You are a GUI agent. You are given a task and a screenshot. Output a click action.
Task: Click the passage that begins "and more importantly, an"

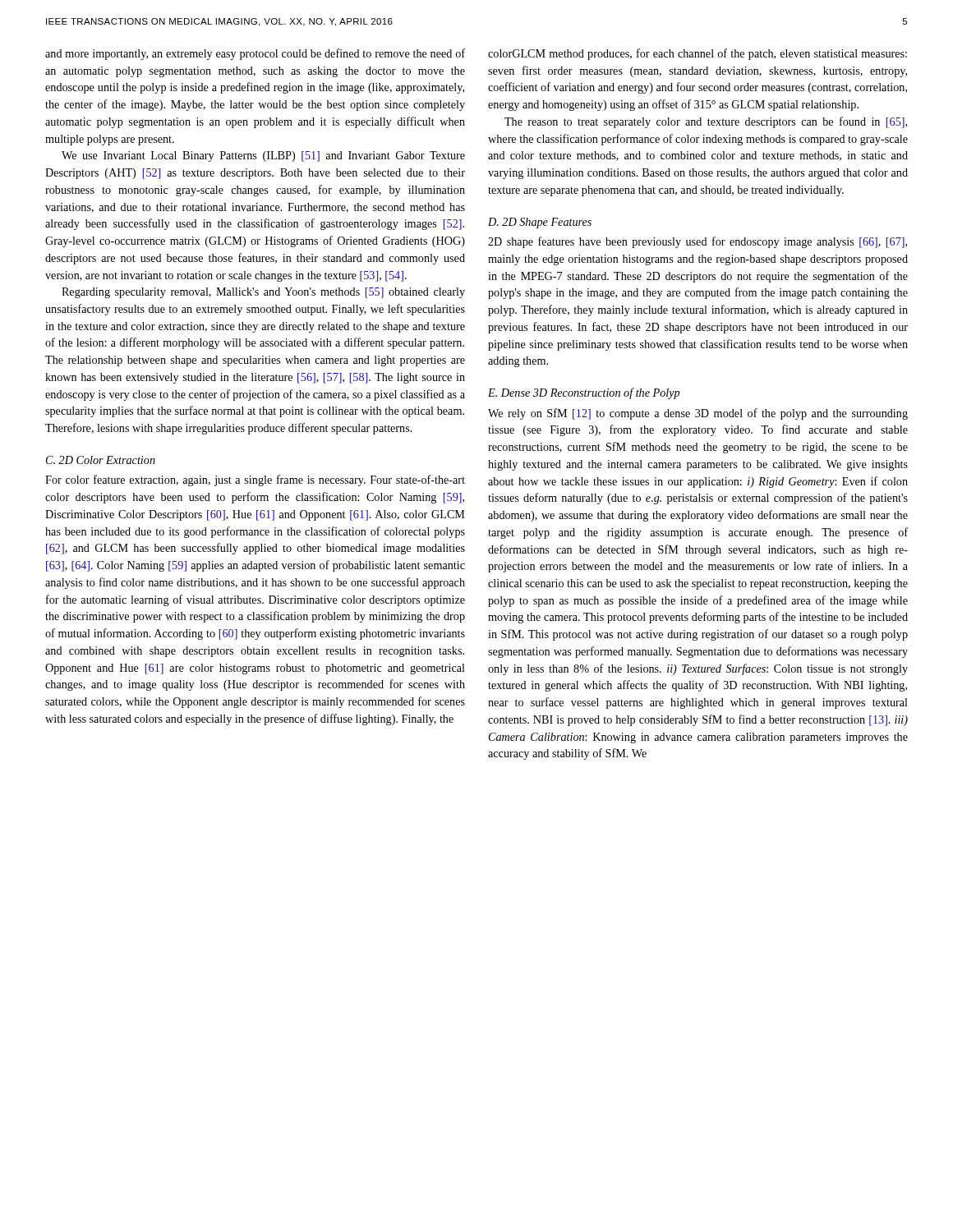pyautogui.click(x=255, y=96)
